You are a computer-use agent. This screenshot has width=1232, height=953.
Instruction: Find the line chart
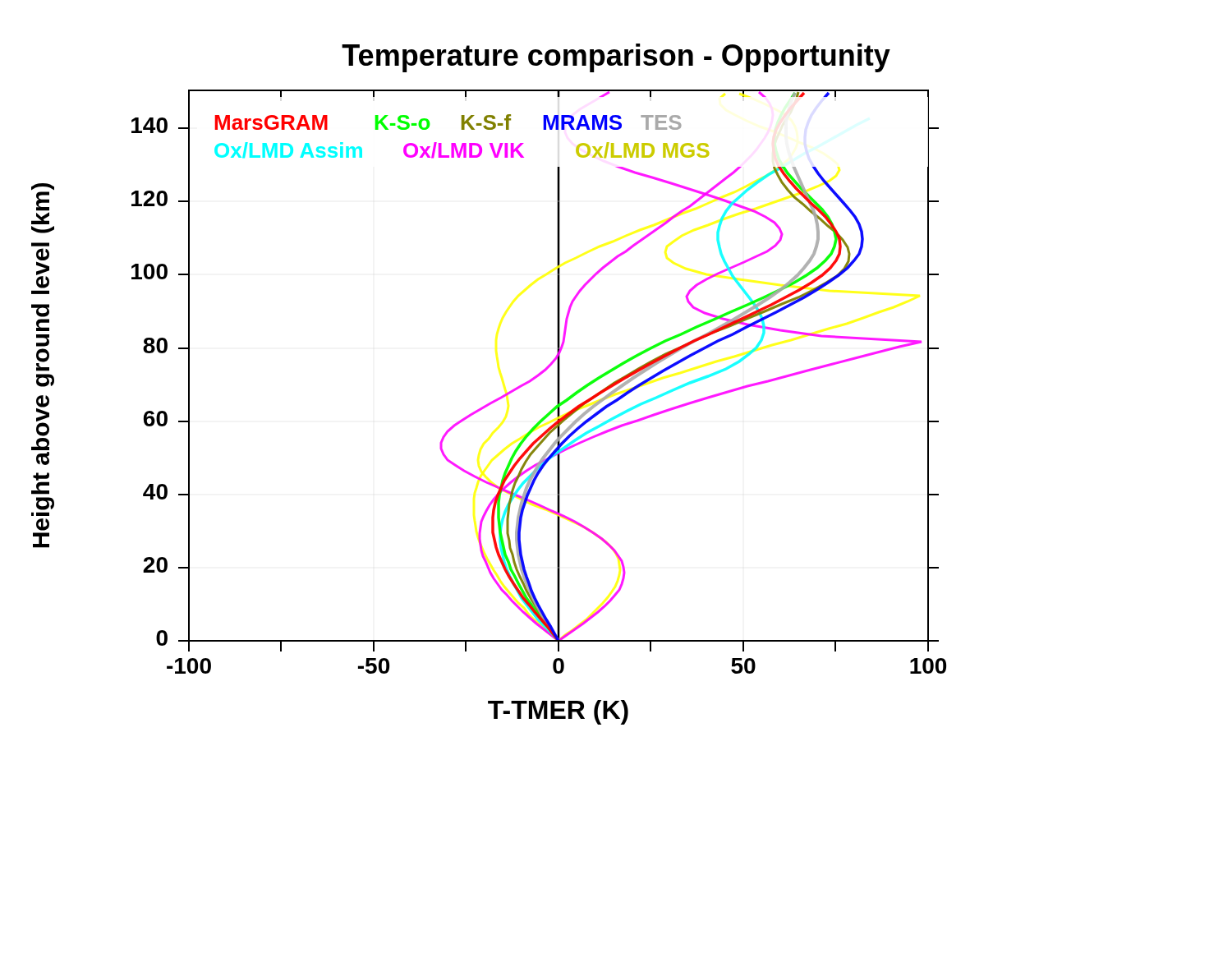click(616, 476)
